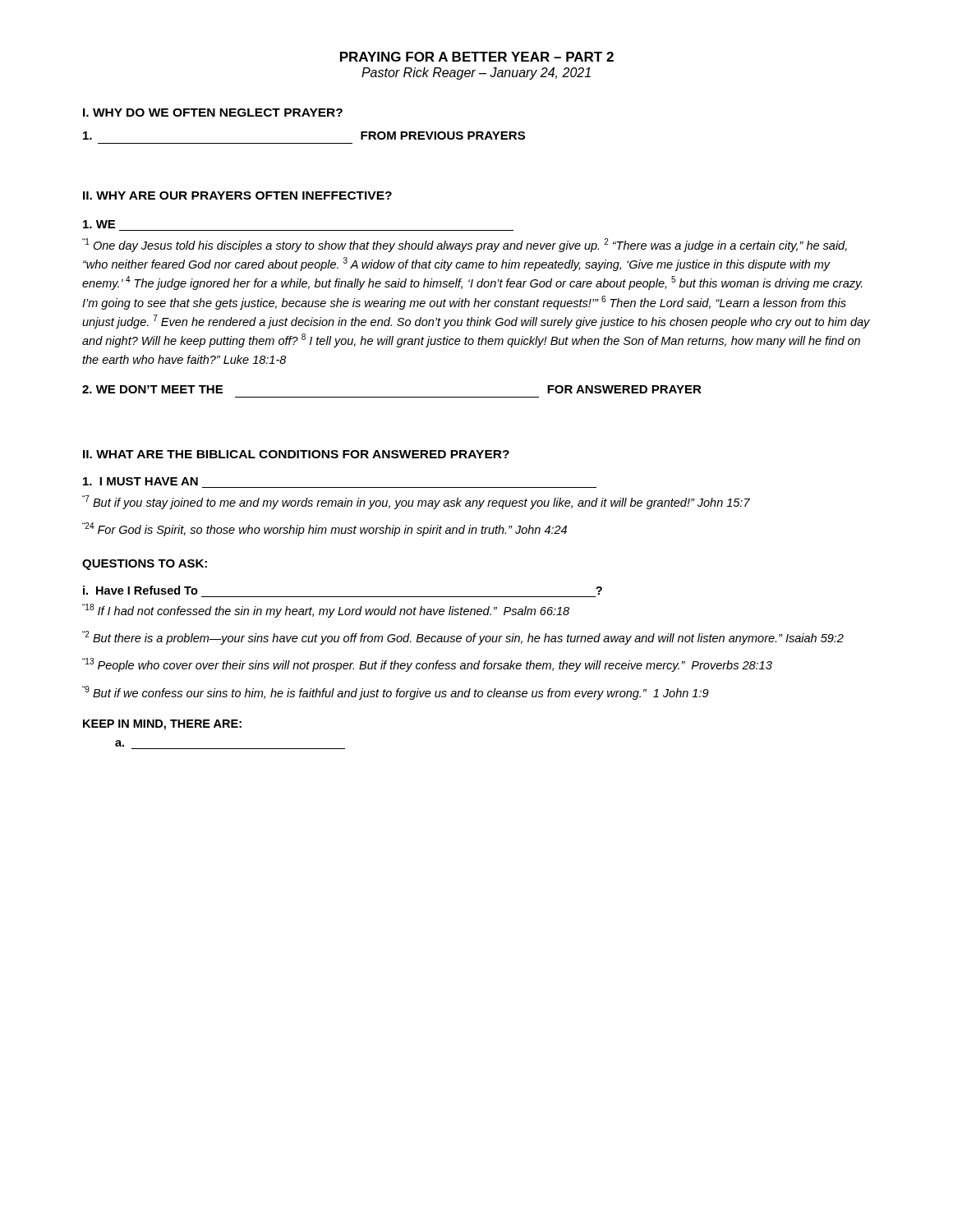Find the text starting "“7 But if you stay joined to"

[416, 502]
